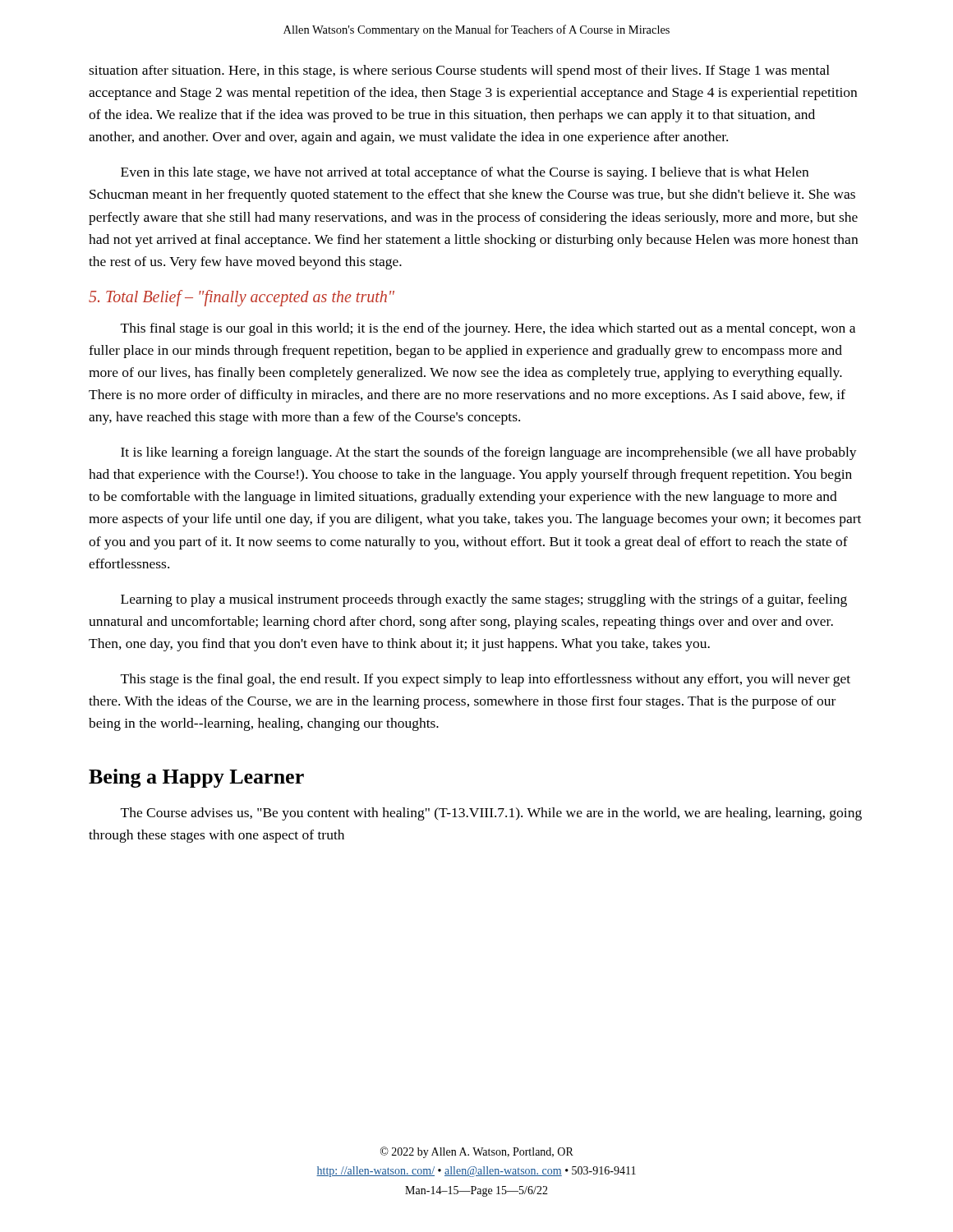
Task: Click on the text block that says "This final stage is our goal in this"
Action: click(x=476, y=526)
